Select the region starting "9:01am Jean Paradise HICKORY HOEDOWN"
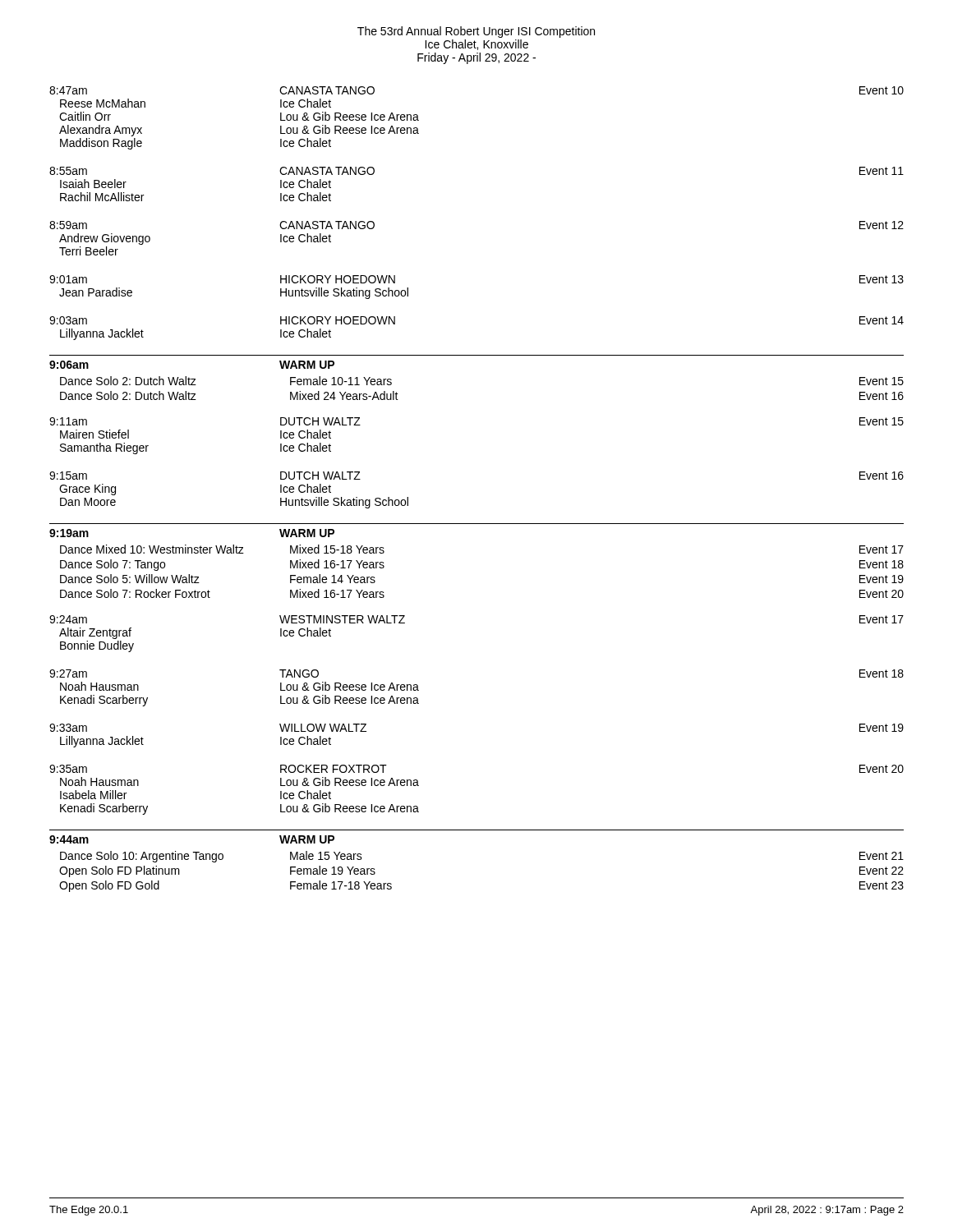Screen dimensions: 1232x953 click(69, 279)
